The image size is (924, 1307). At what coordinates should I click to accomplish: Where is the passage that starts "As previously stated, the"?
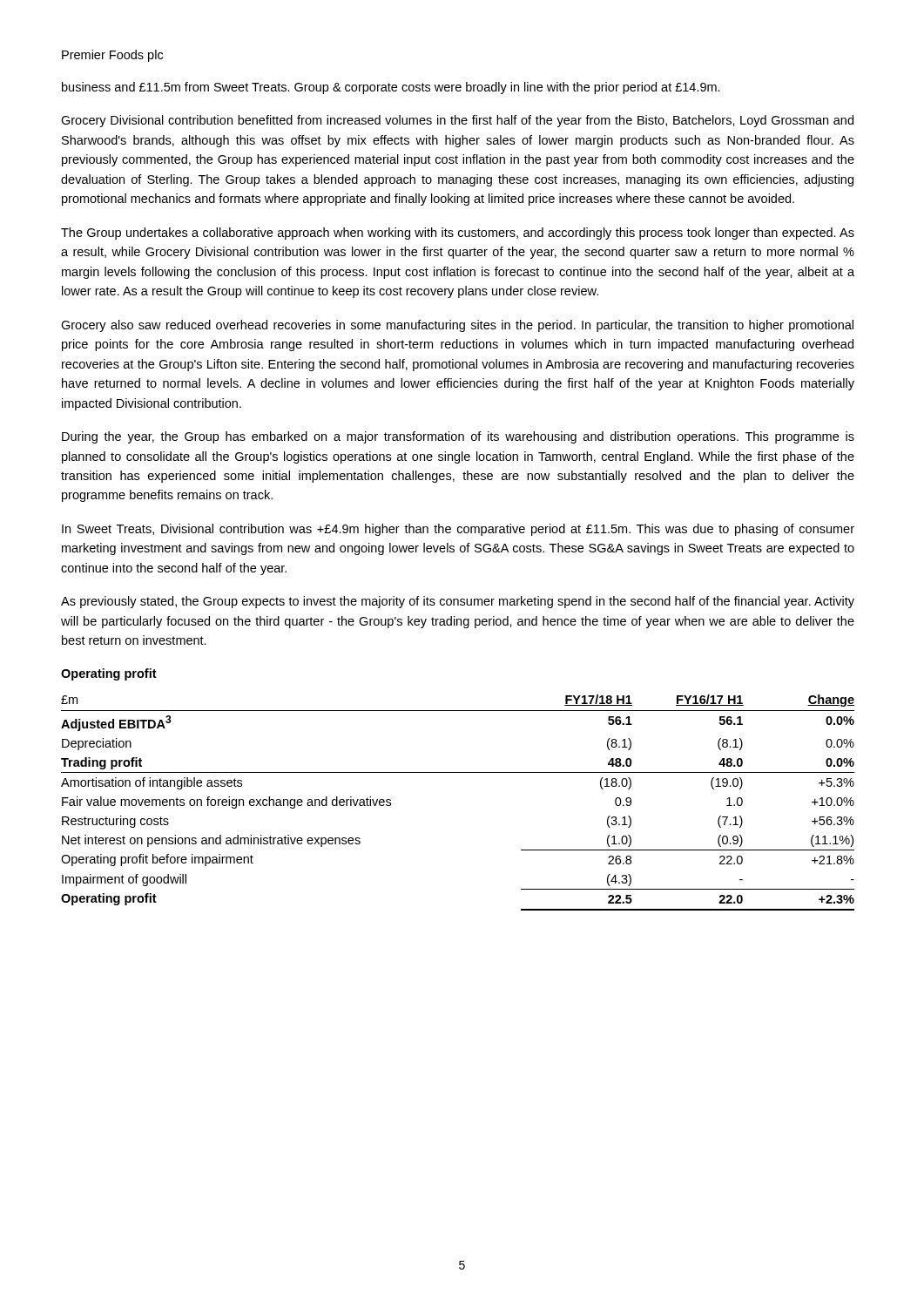[458, 621]
